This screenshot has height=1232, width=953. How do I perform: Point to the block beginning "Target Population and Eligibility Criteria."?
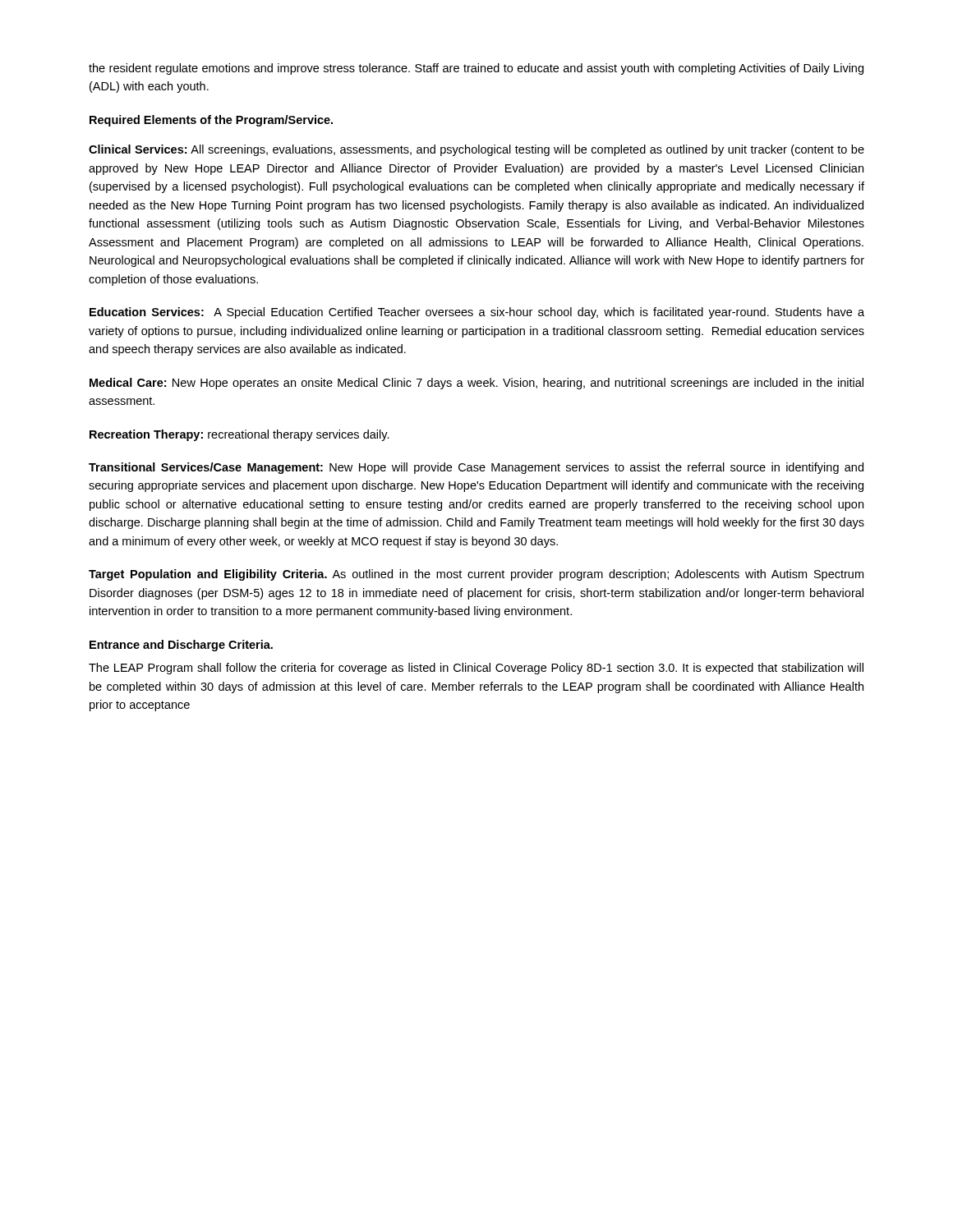point(476,593)
